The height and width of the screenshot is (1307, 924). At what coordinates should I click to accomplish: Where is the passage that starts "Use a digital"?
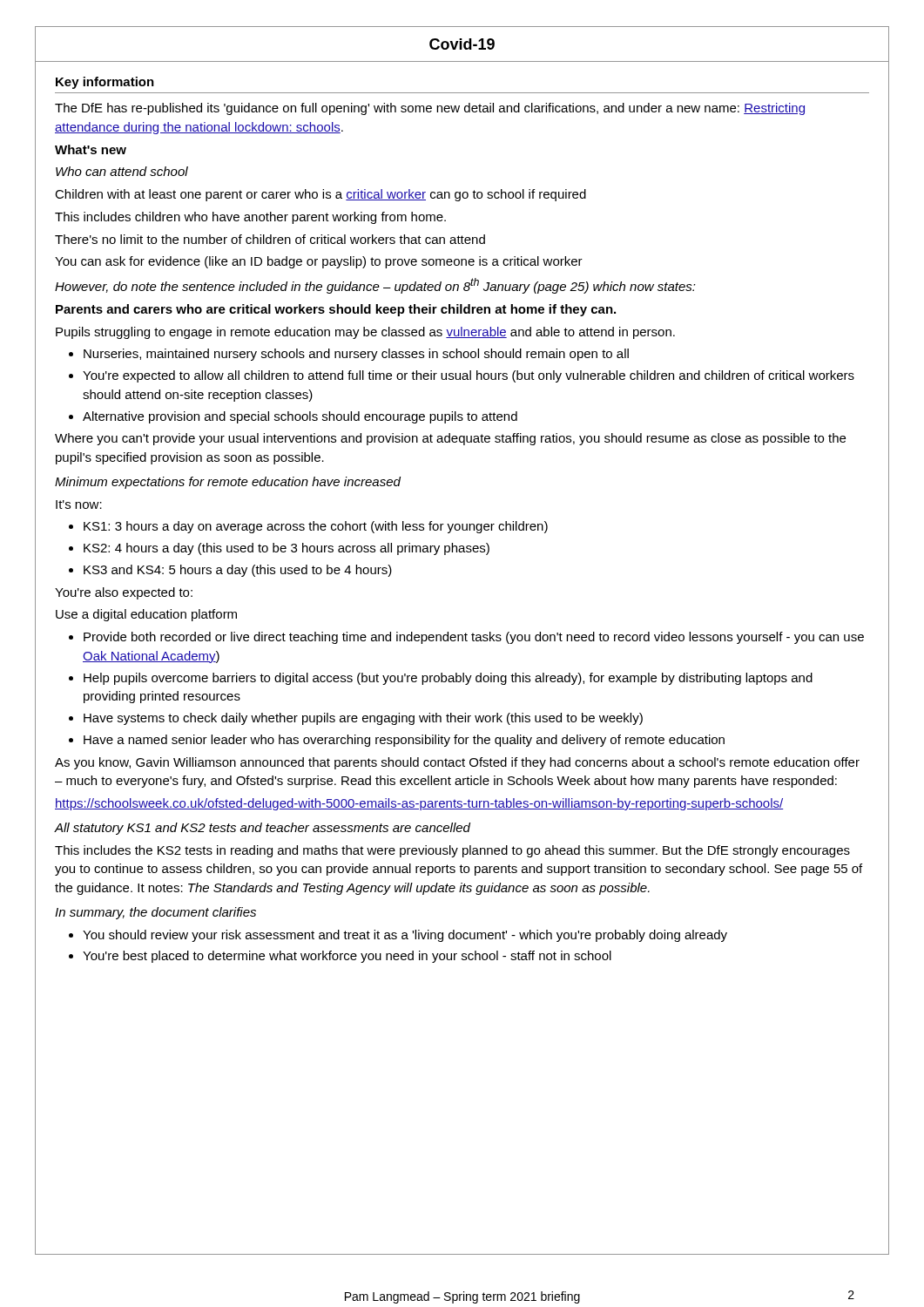click(x=146, y=614)
